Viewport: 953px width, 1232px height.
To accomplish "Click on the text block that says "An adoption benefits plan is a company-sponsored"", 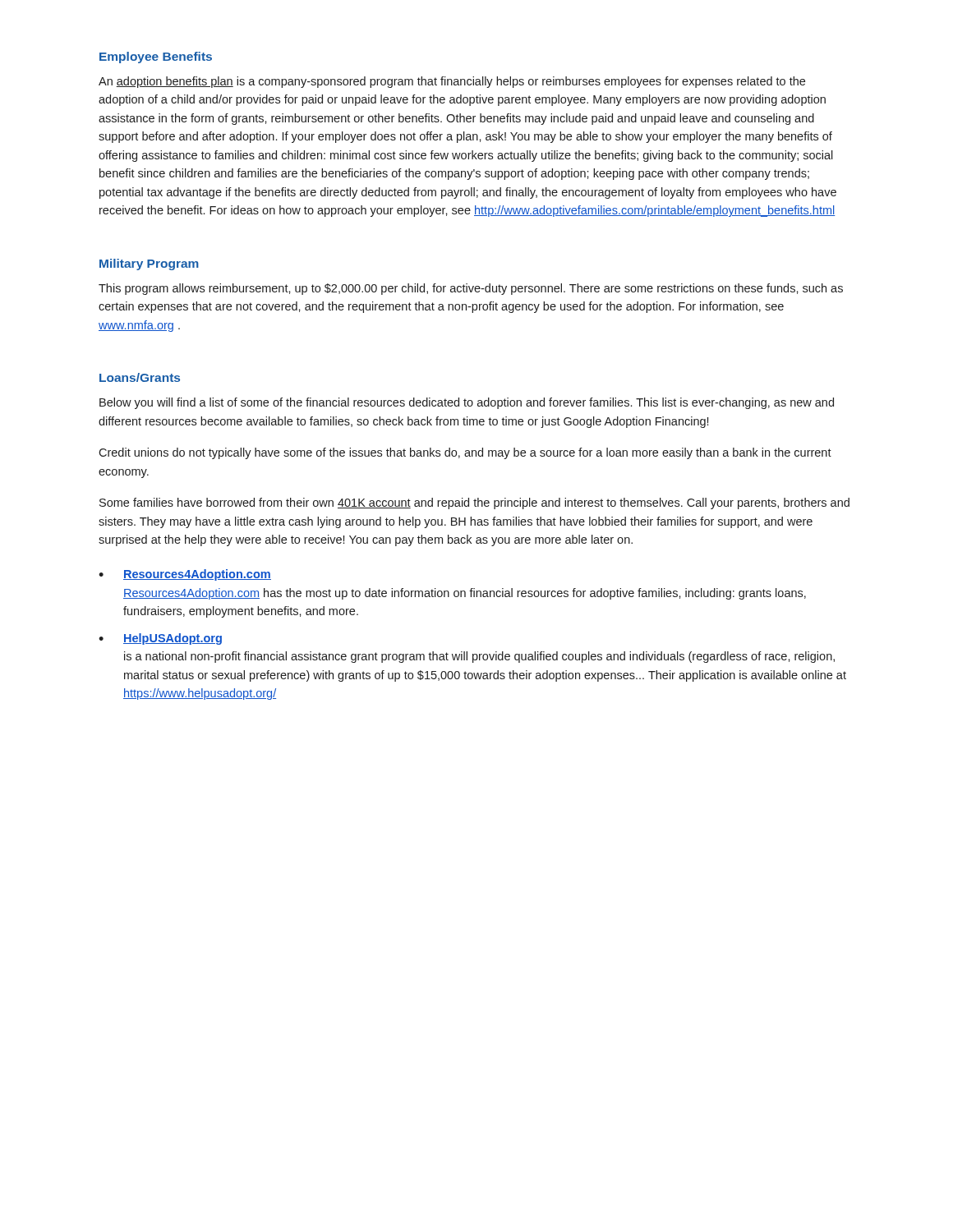I will coord(468,146).
